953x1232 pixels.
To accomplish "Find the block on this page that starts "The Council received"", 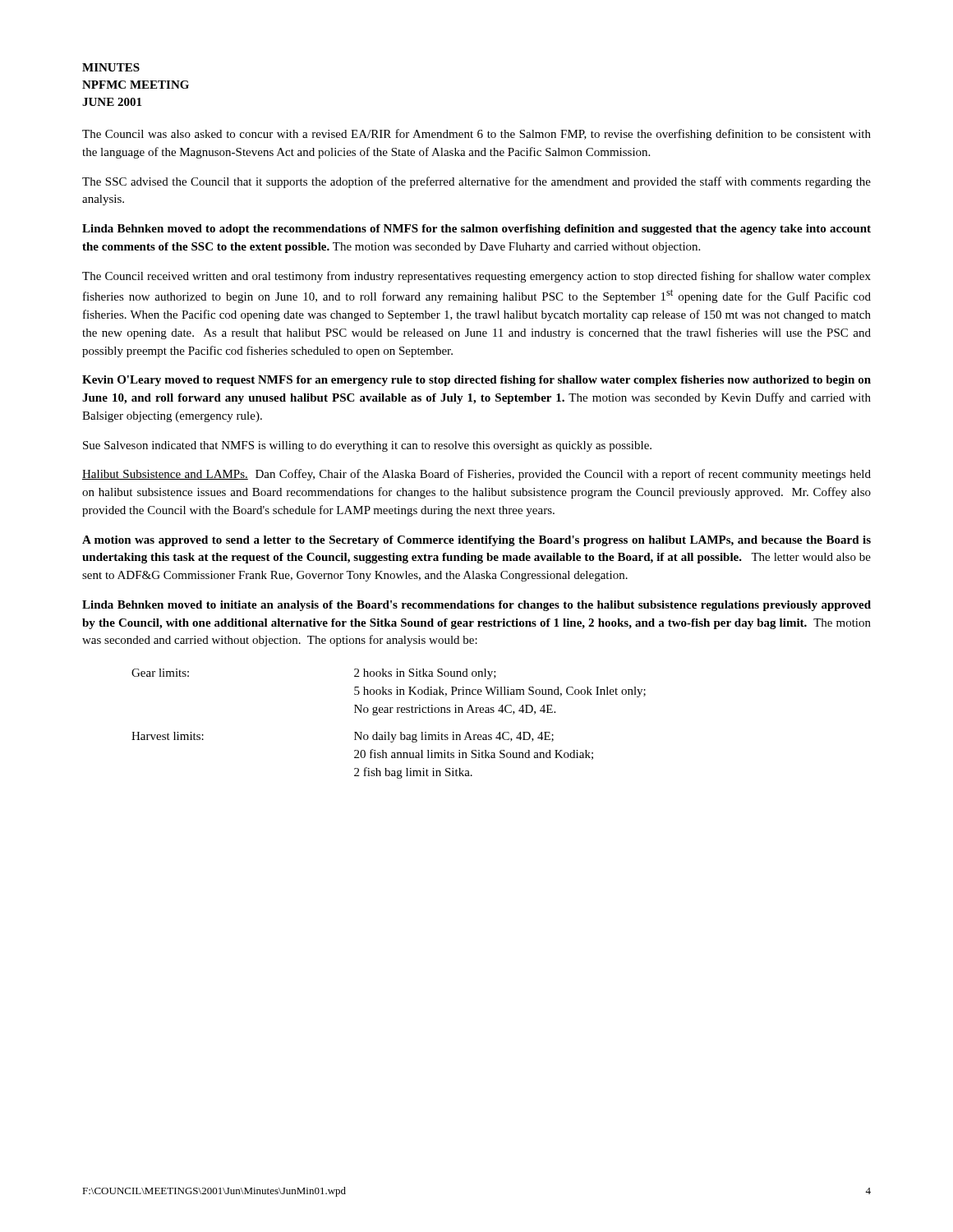I will (476, 313).
